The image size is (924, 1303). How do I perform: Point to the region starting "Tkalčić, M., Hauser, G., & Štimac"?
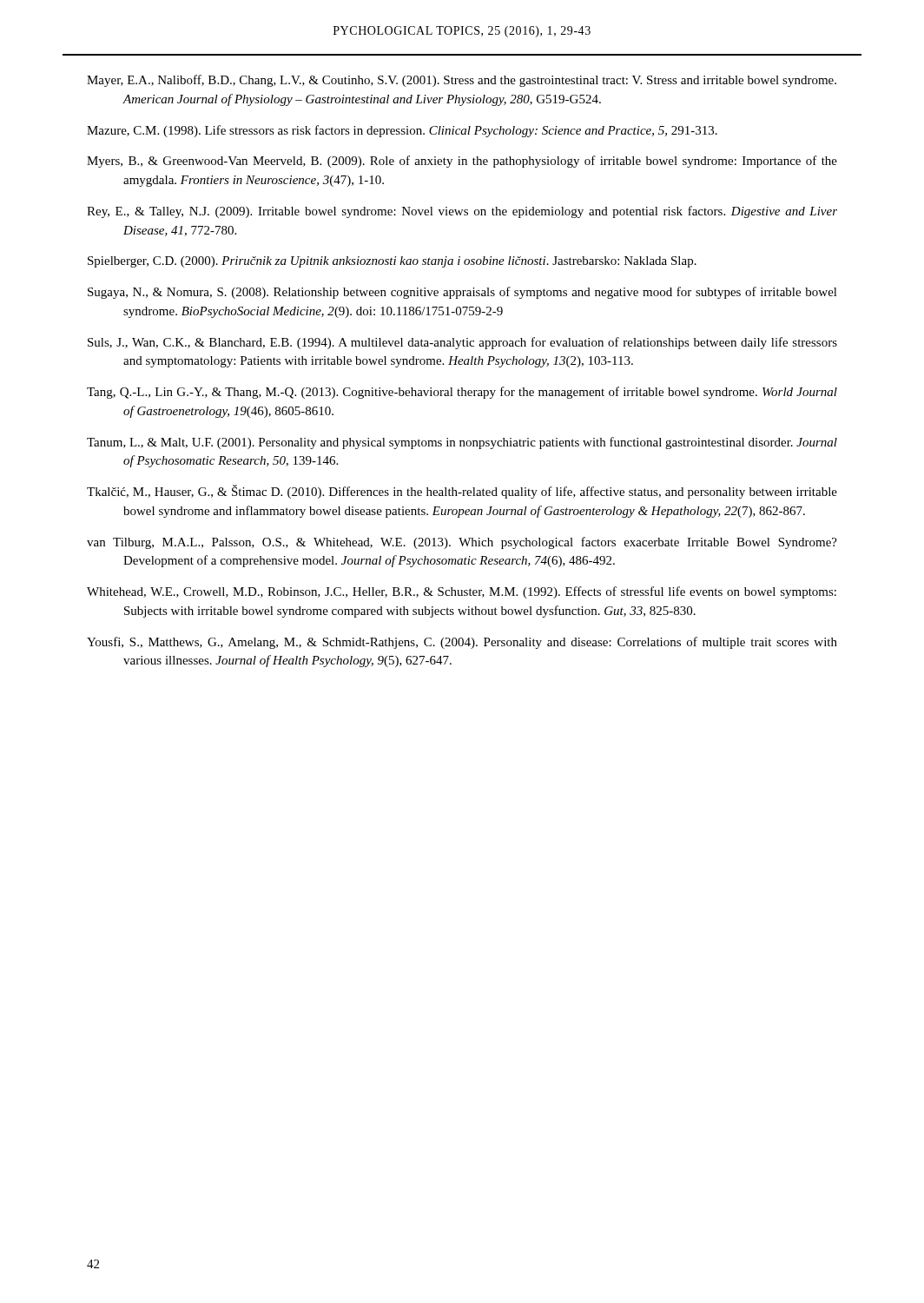pyautogui.click(x=462, y=501)
